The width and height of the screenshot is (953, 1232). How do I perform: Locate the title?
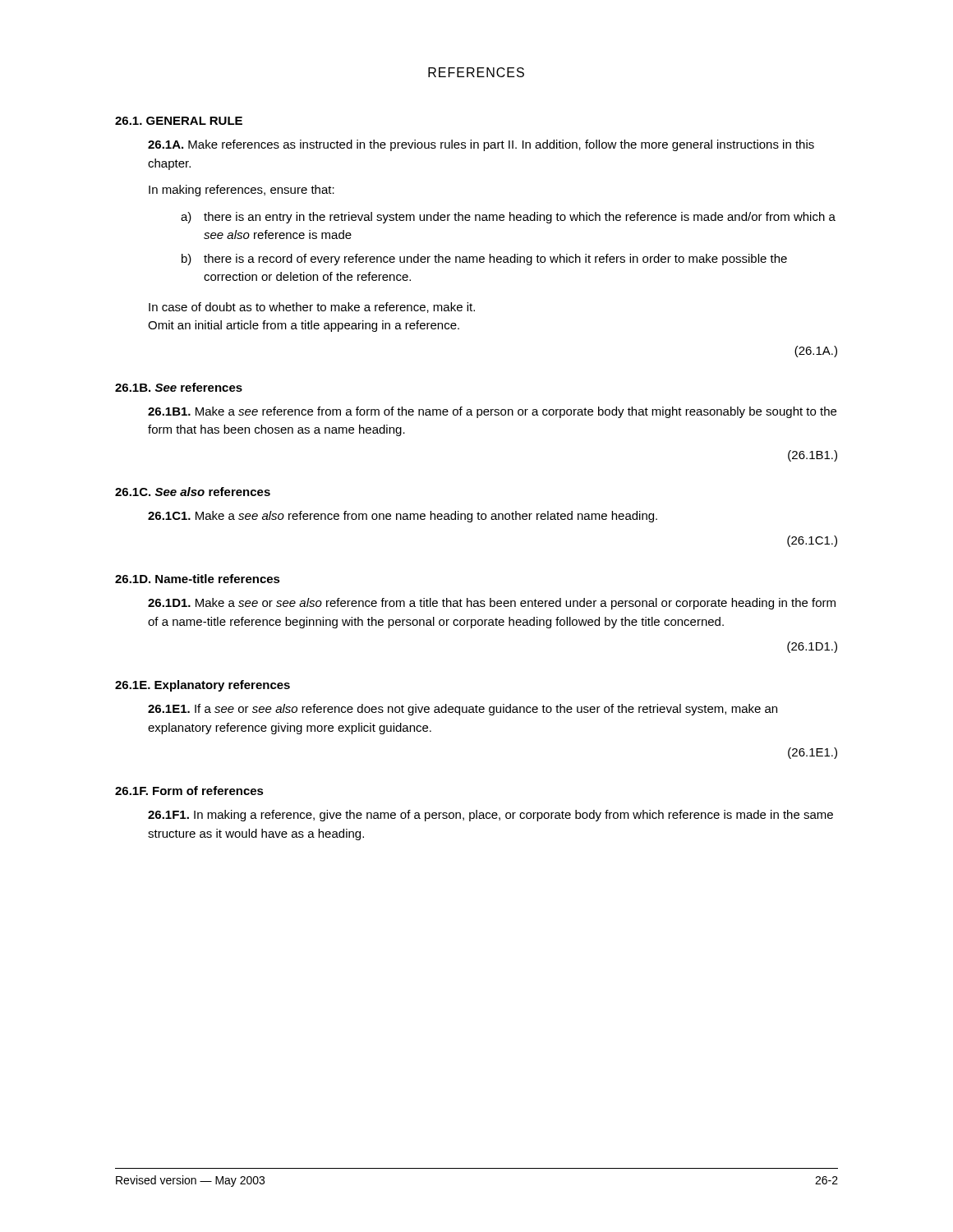tap(476, 73)
